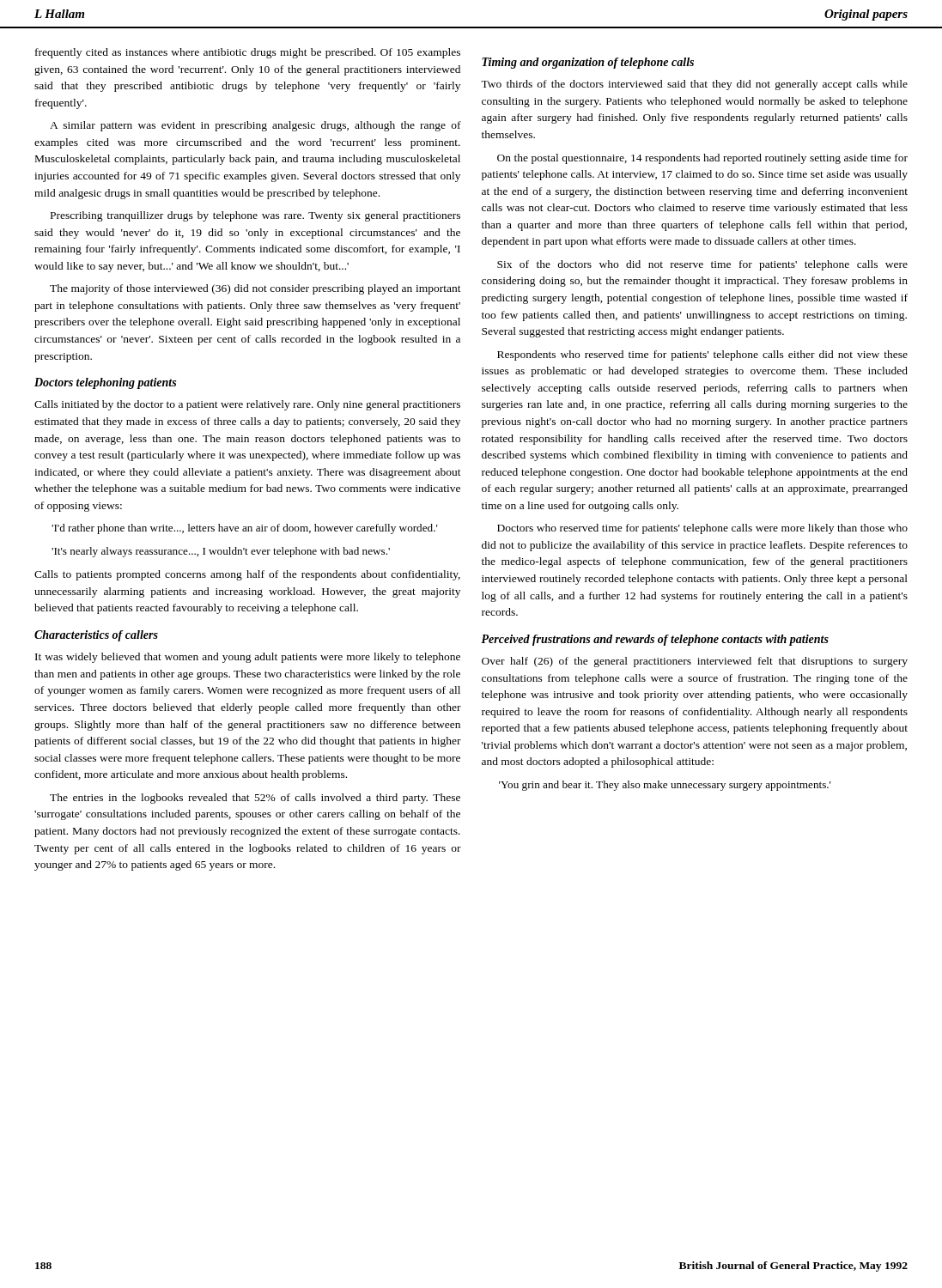Select the text block that says "Over half (26) of the general practitioners interviewed"
942x1288 pixels.
coord(694,711)
